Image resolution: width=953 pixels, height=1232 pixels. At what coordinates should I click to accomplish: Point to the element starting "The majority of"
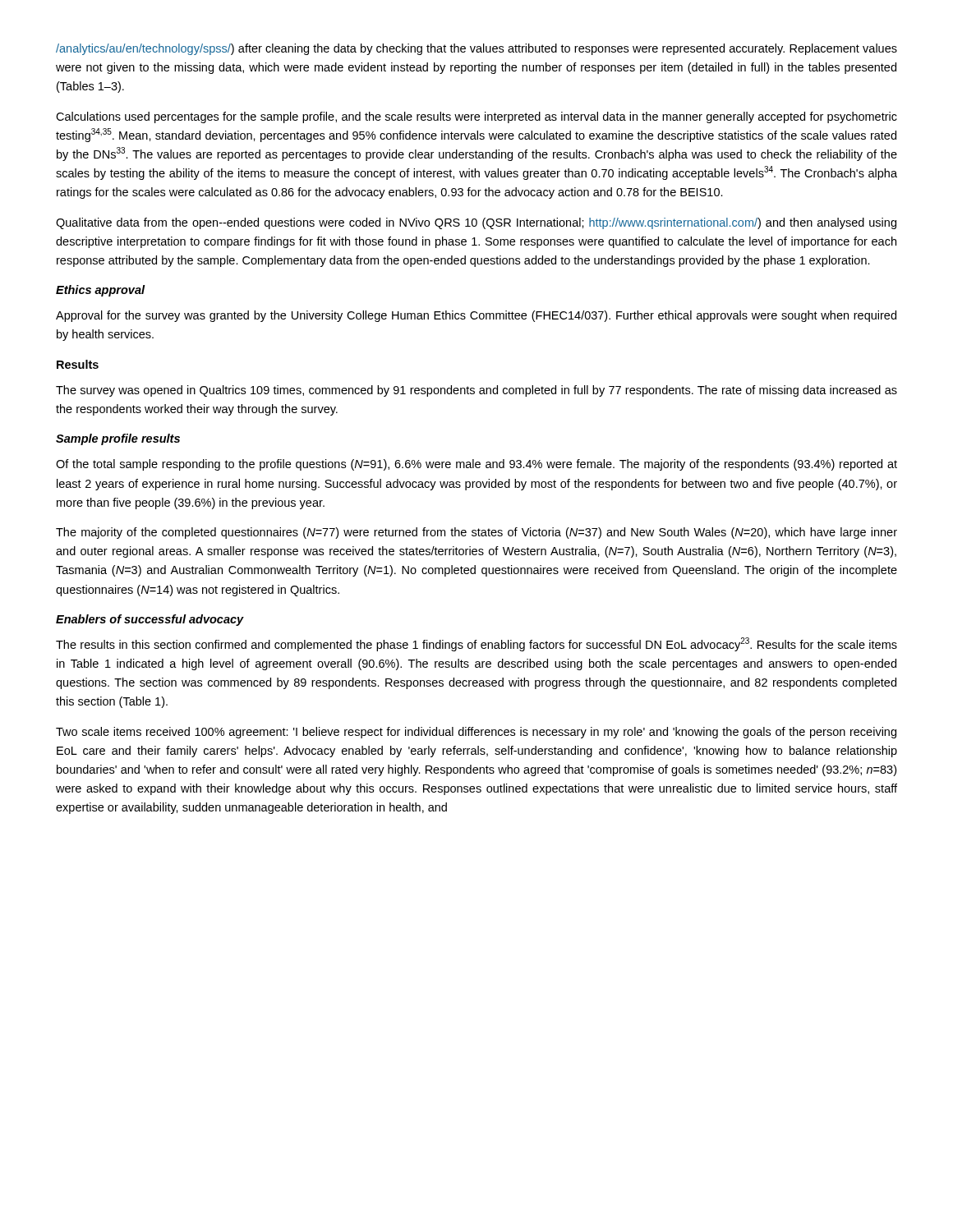[476, 561]
